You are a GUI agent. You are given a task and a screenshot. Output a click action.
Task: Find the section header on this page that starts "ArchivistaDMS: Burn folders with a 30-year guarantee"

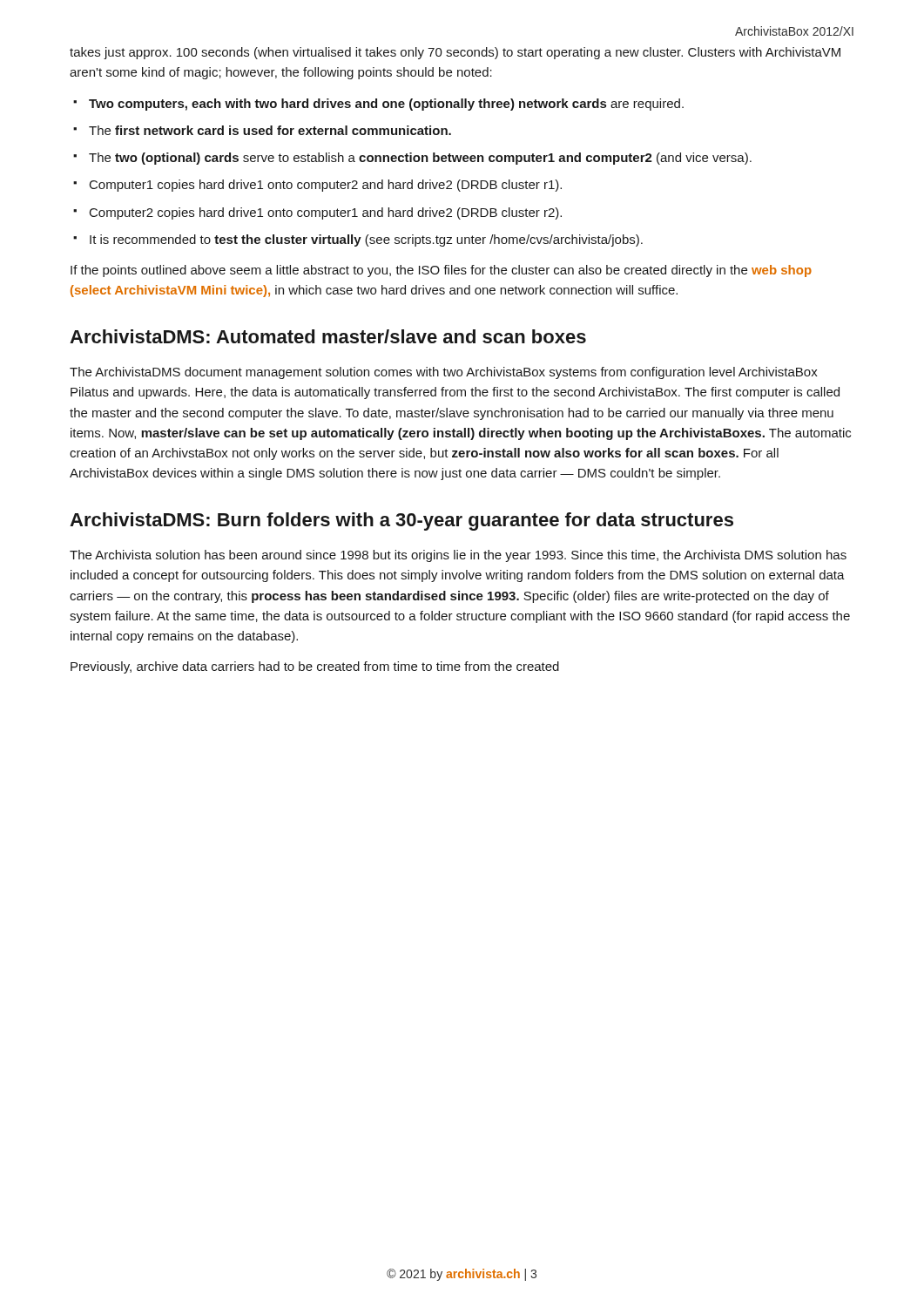pos(402,519)
